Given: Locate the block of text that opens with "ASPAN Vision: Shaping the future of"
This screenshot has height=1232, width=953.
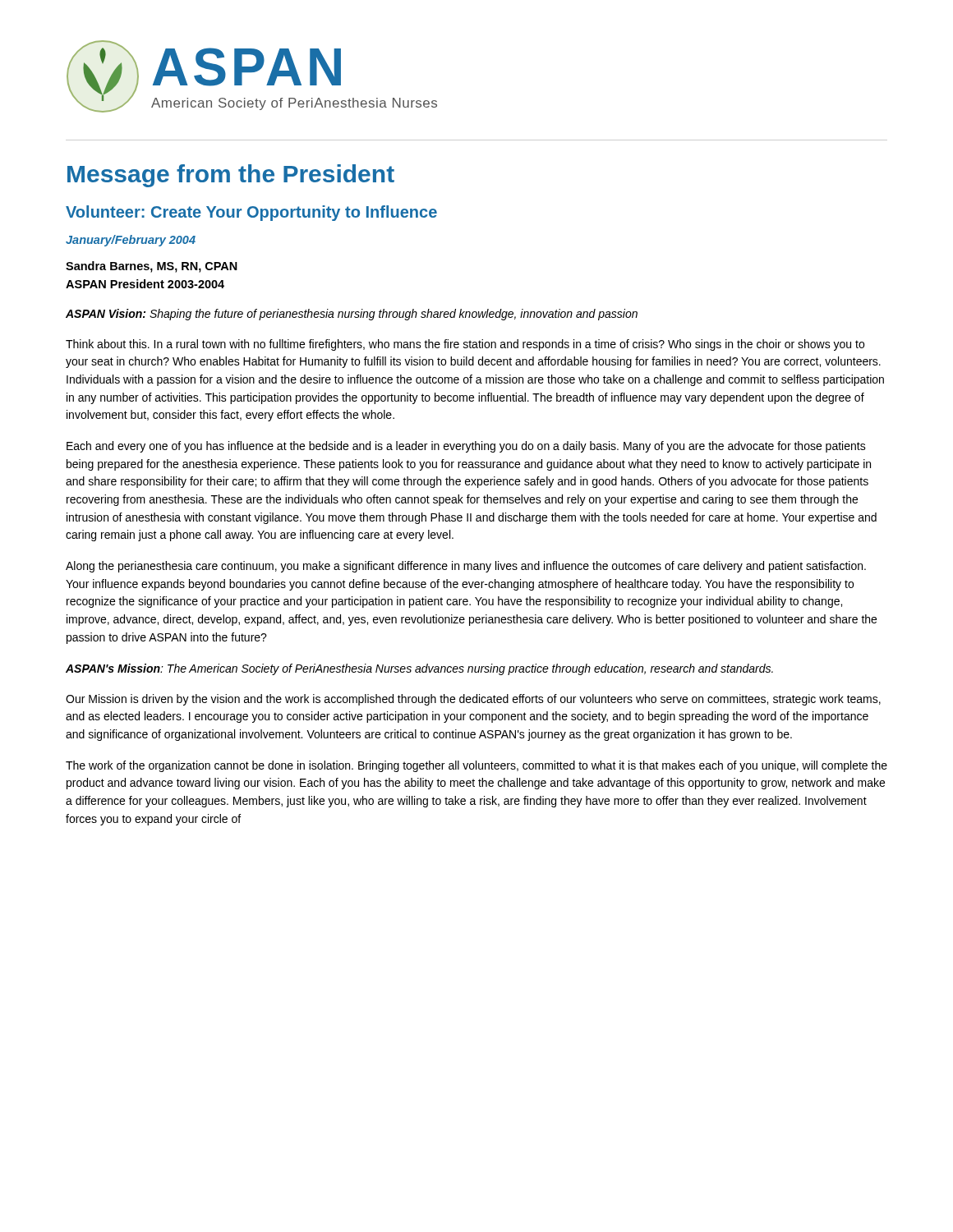Looking at the screenshot, I should click(476, 314).
